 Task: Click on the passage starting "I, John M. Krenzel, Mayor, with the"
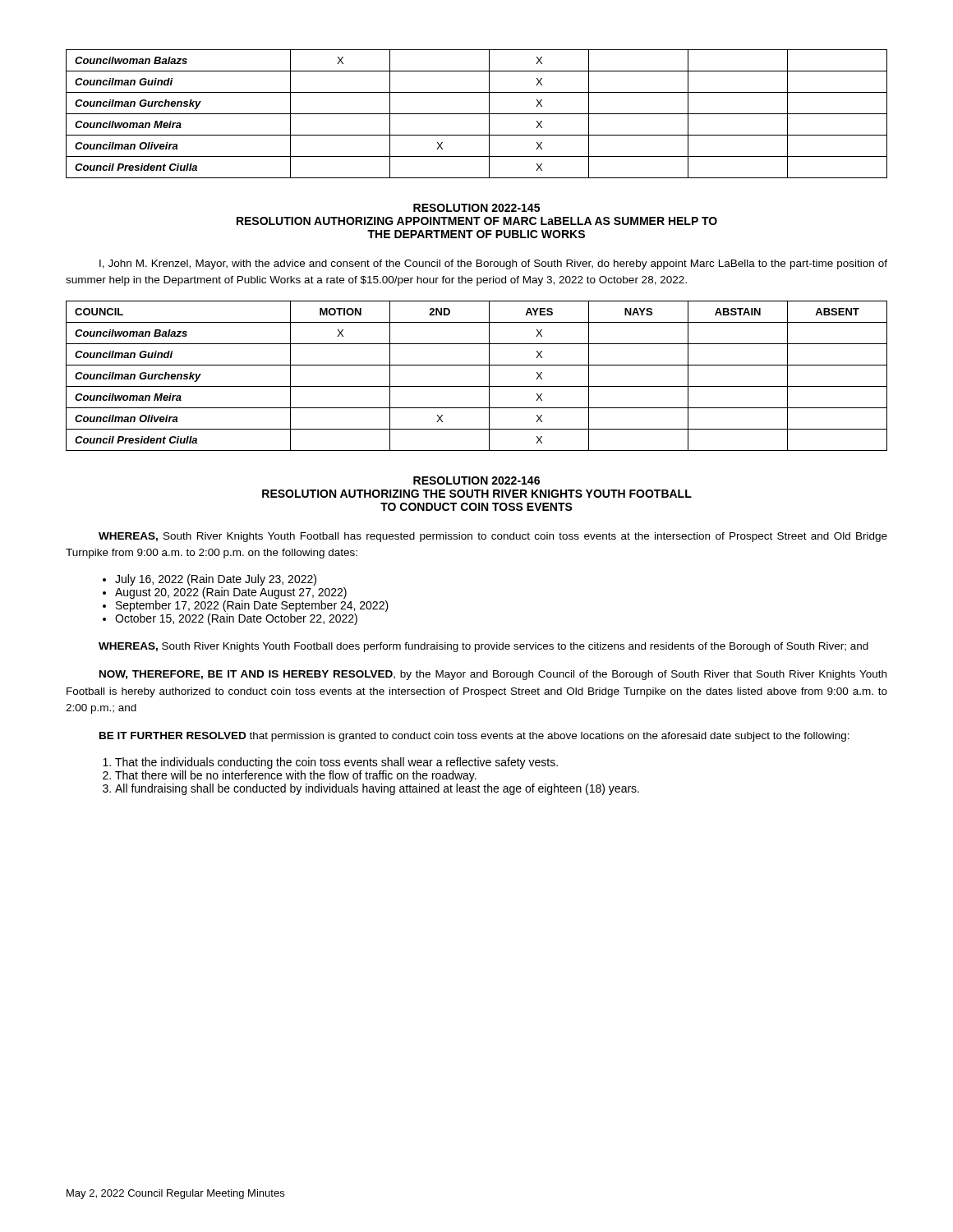(x=476, y=272)
